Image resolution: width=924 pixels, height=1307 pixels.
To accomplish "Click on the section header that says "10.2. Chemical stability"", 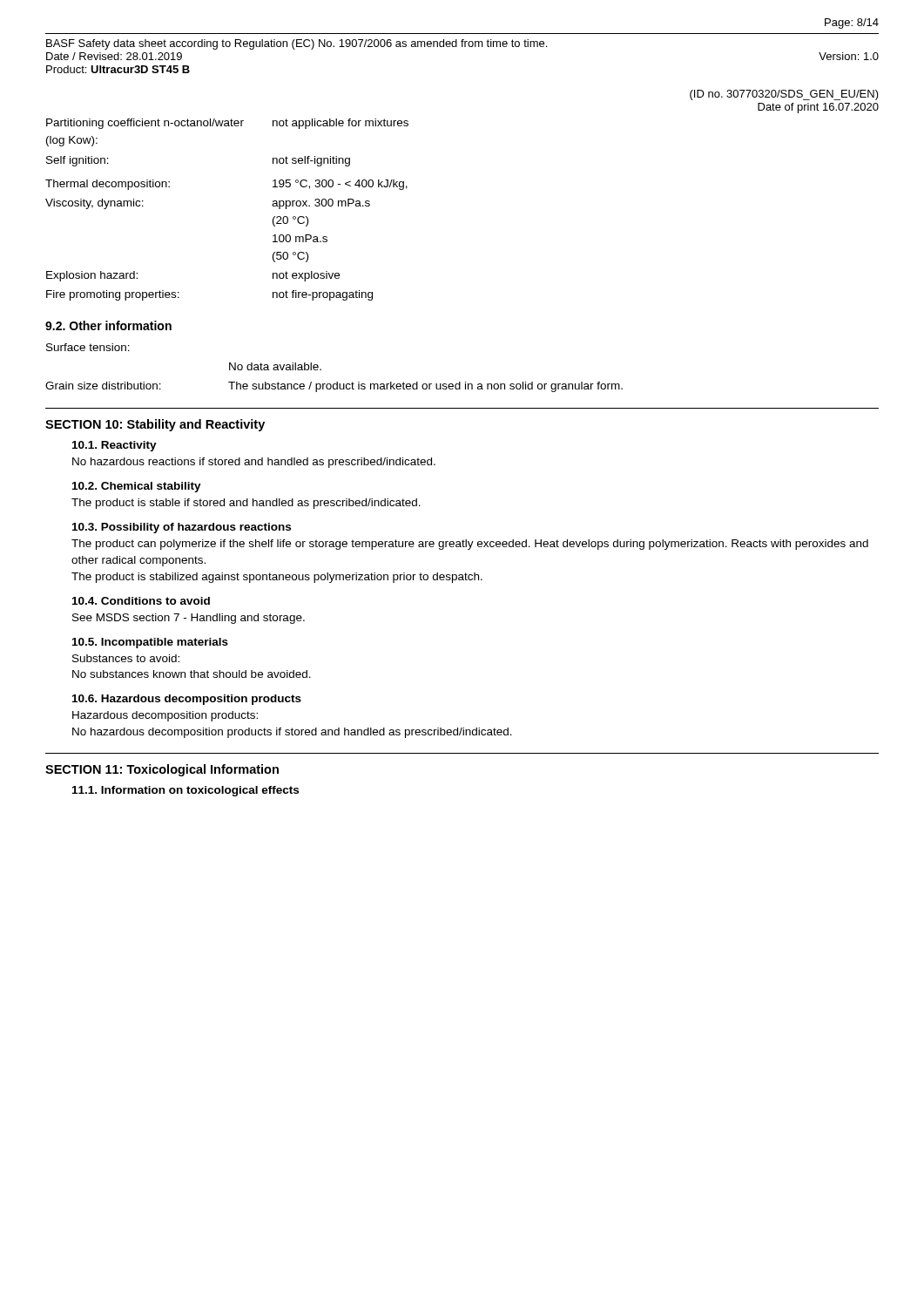I will coord(136,486).
